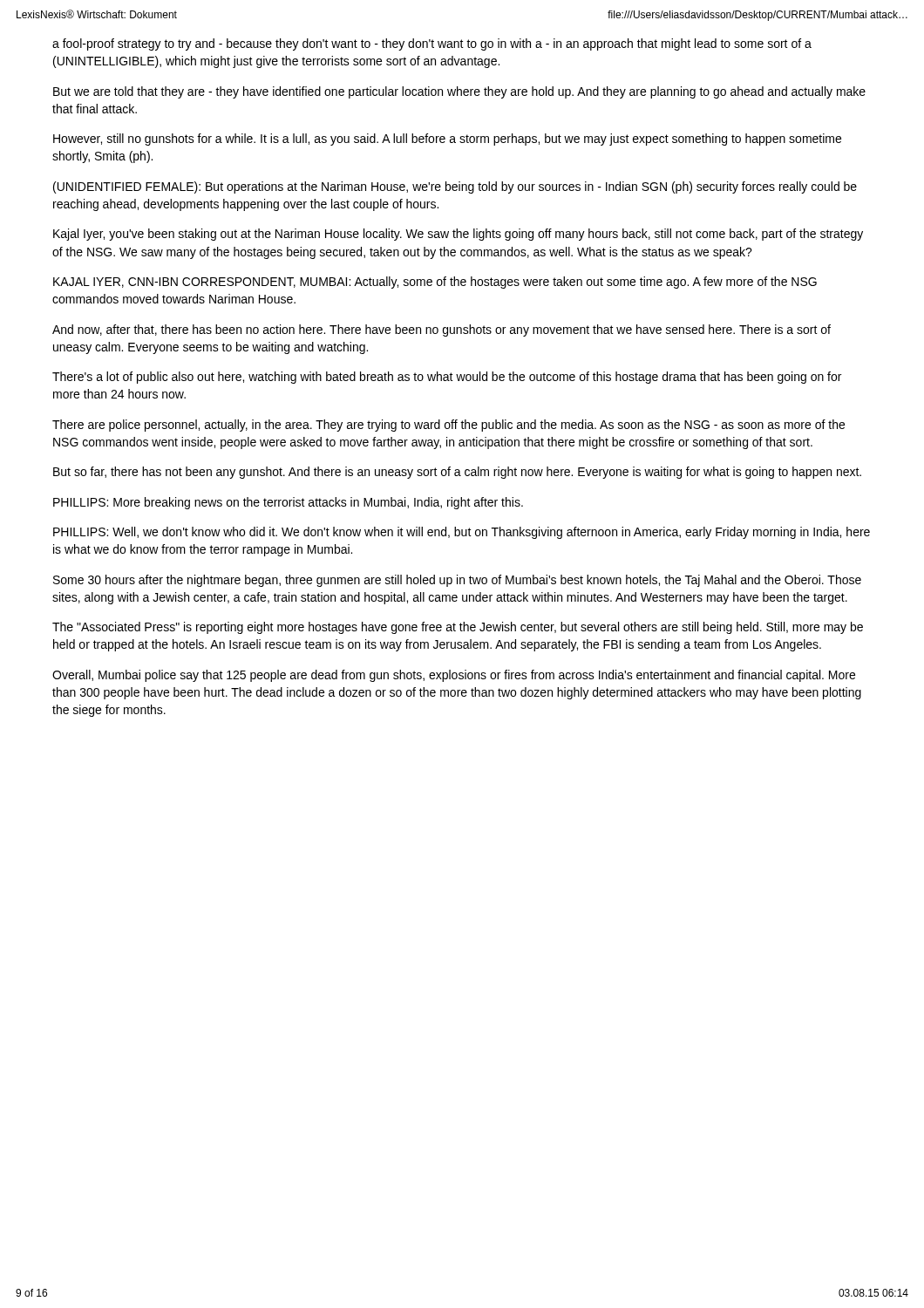Locate the text block starting "The "Associated Press" is reporting eight"
This screenshot has width=924, height=1308.
(x=458, y=636)
